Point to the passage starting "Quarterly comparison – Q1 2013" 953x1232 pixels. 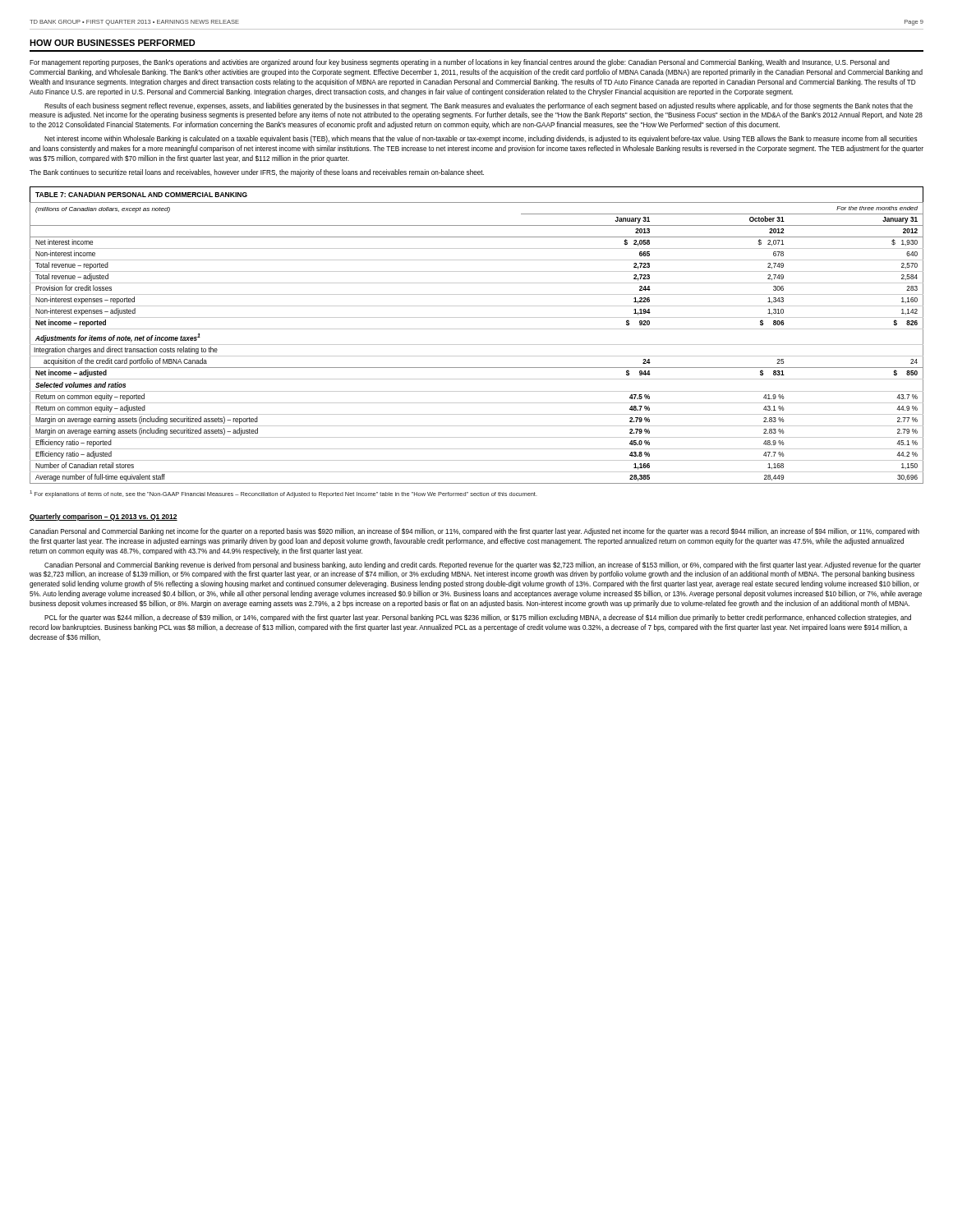[103, 517]
